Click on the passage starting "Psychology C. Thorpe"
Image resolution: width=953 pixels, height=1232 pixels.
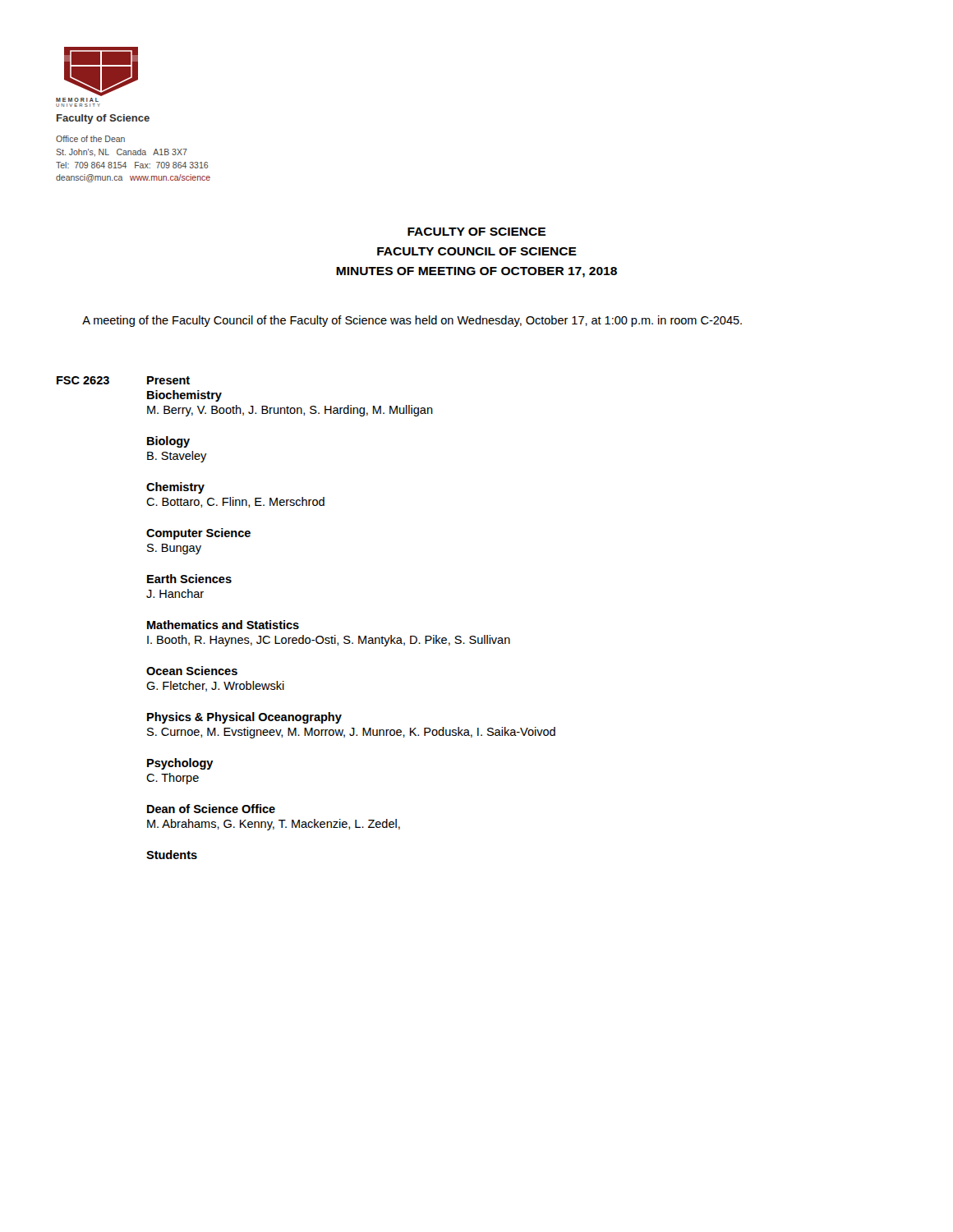pyautogui.click(x=180, y=764)
